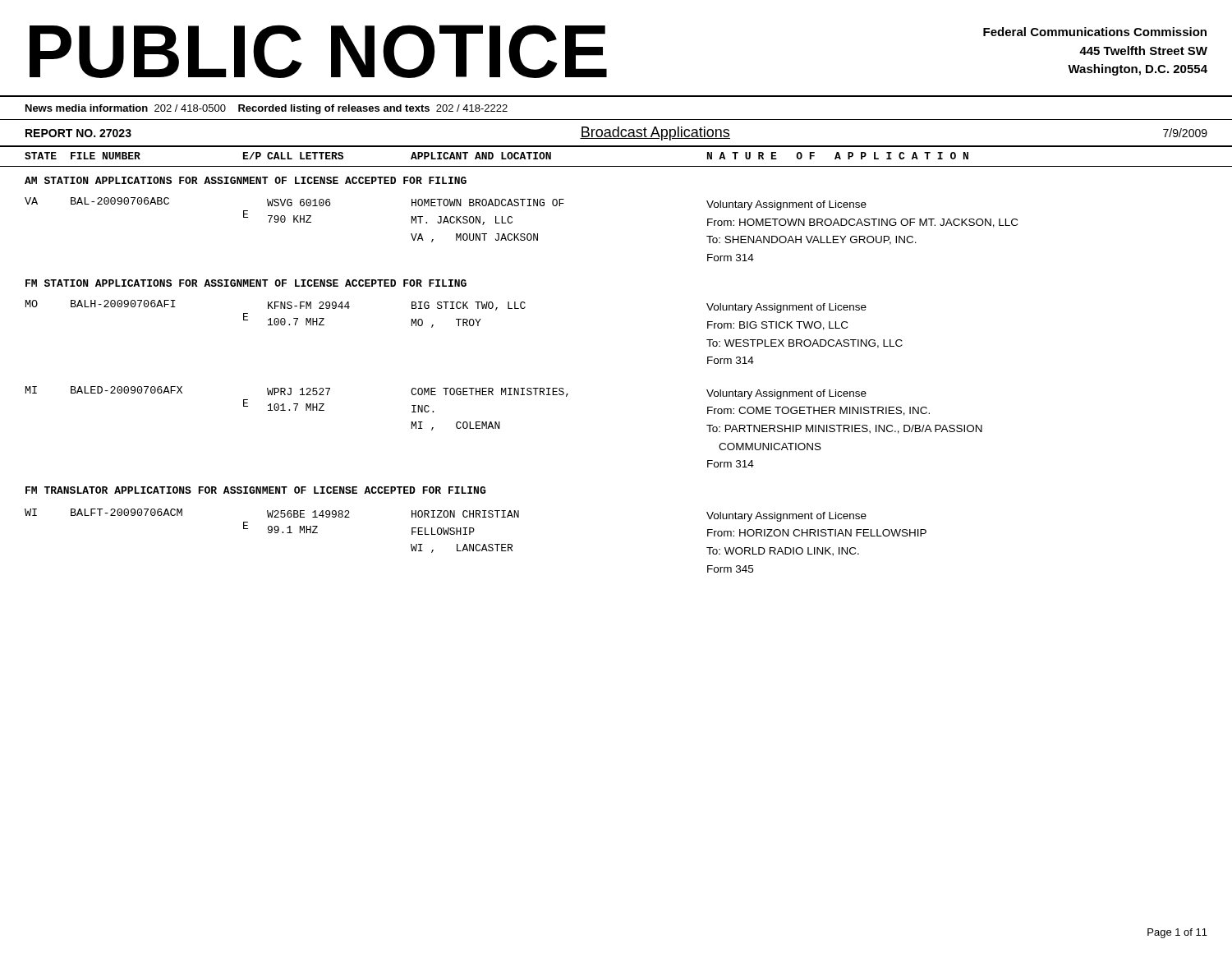Click on the text block starting "AM STATION APPLICATIONS FOR ASSIGNMENT OF LICENSE"

click(x=246, y=181)
